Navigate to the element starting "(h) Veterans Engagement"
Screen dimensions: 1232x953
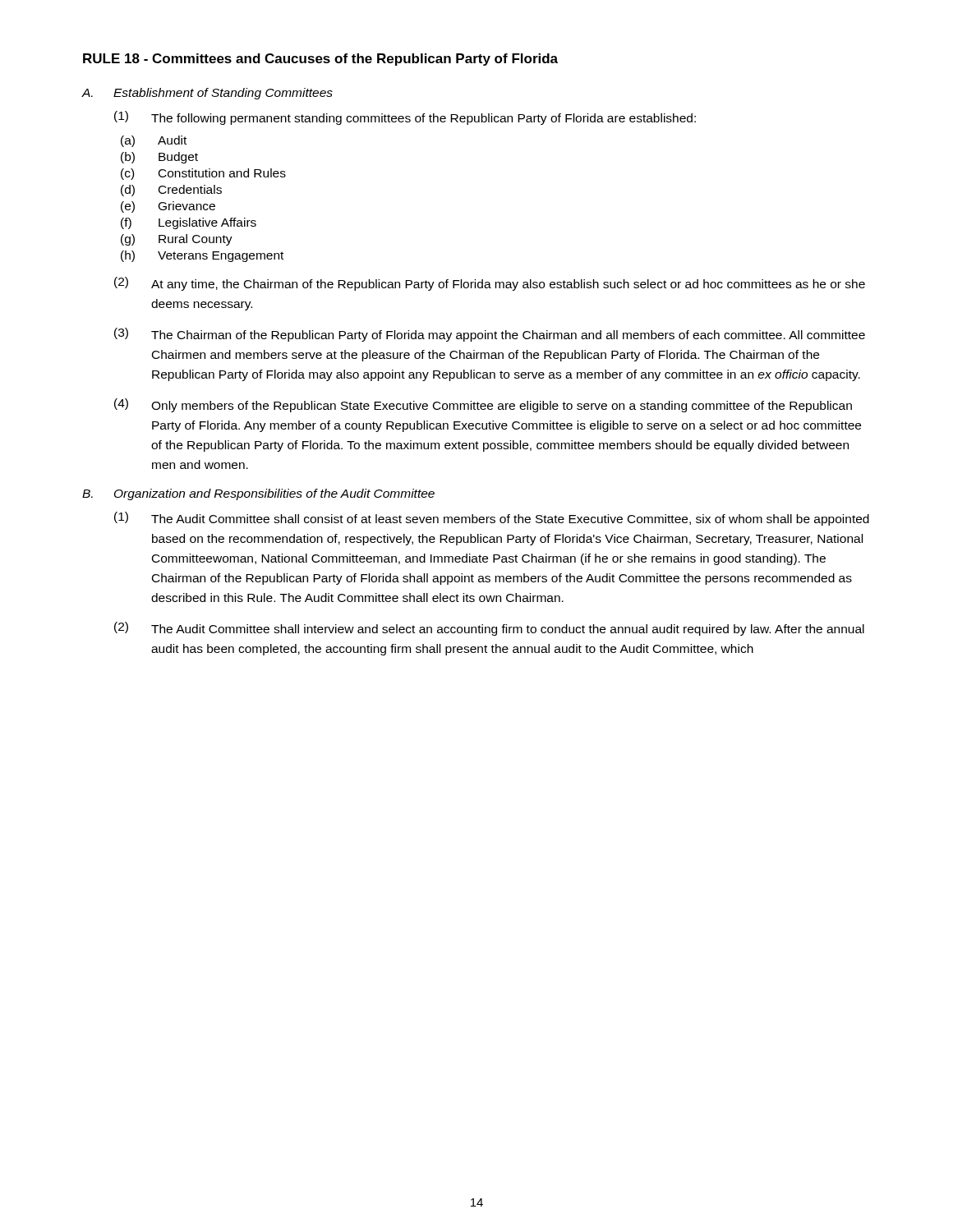tap(202, 256)
